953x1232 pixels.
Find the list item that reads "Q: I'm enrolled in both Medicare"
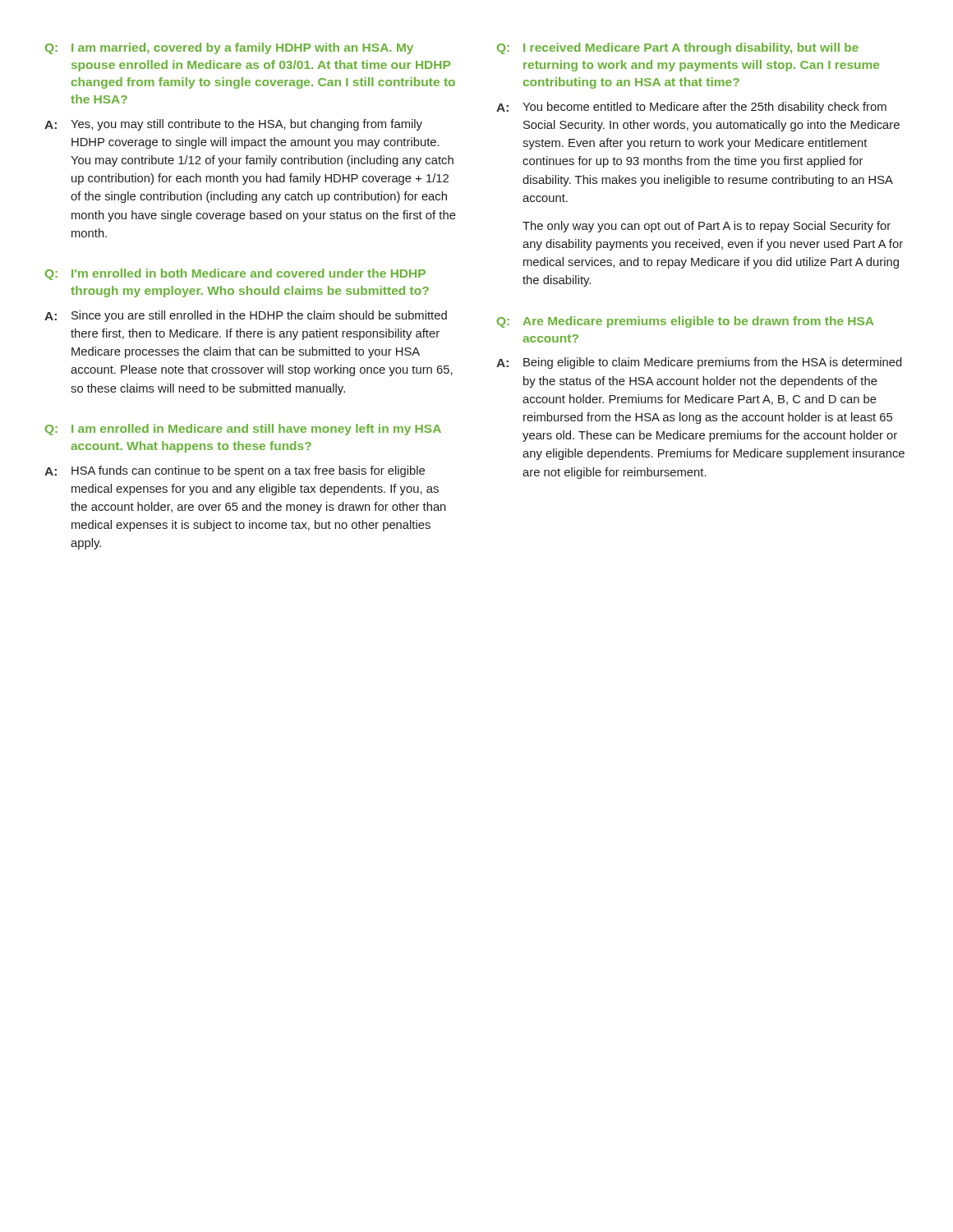point(251,282)
